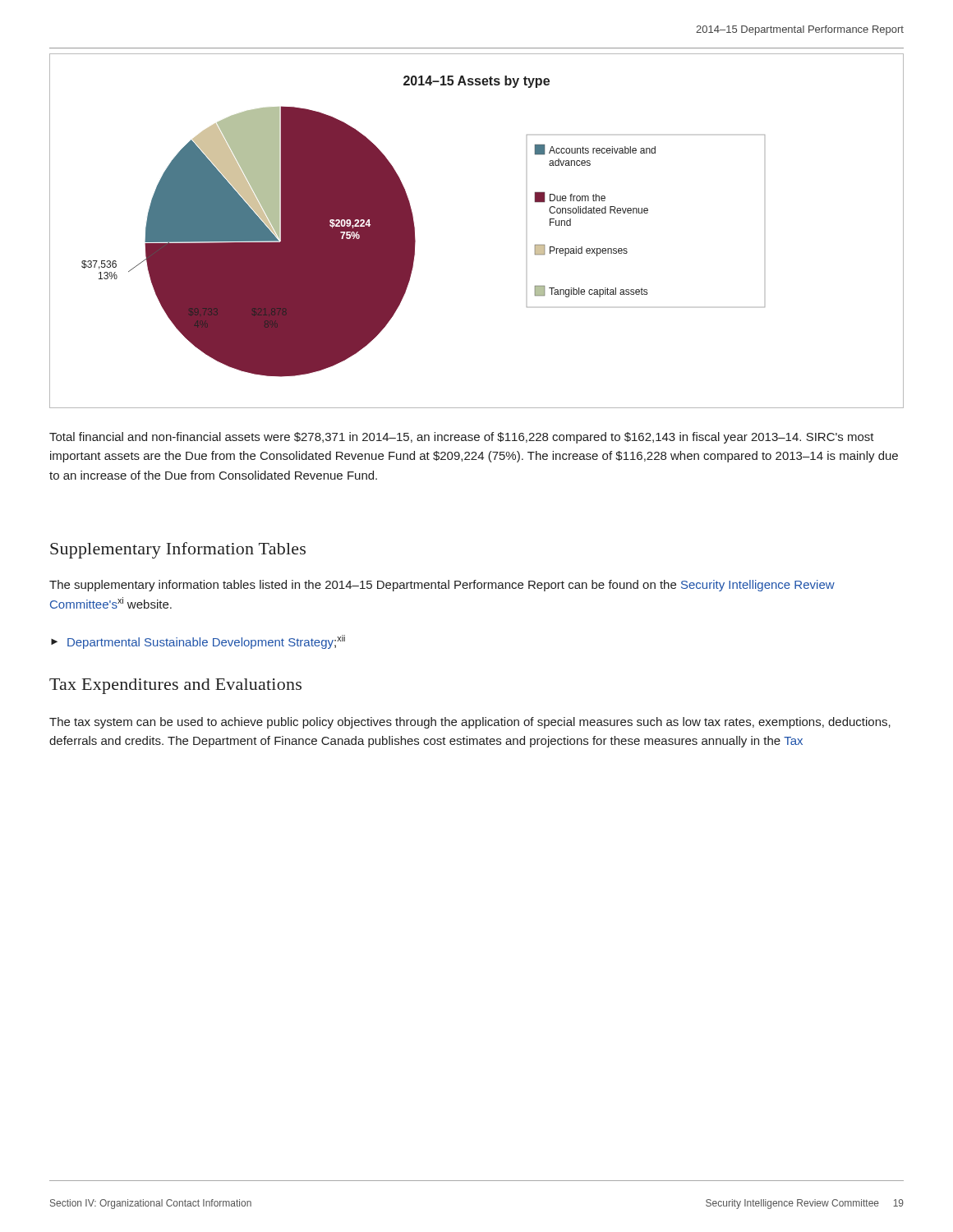The height and width of the screenshot is (1232, 953).
Task: Click on the list item with the text "► Departmental Sustainable Development Strategy;xii"
Action: (197, 642)
